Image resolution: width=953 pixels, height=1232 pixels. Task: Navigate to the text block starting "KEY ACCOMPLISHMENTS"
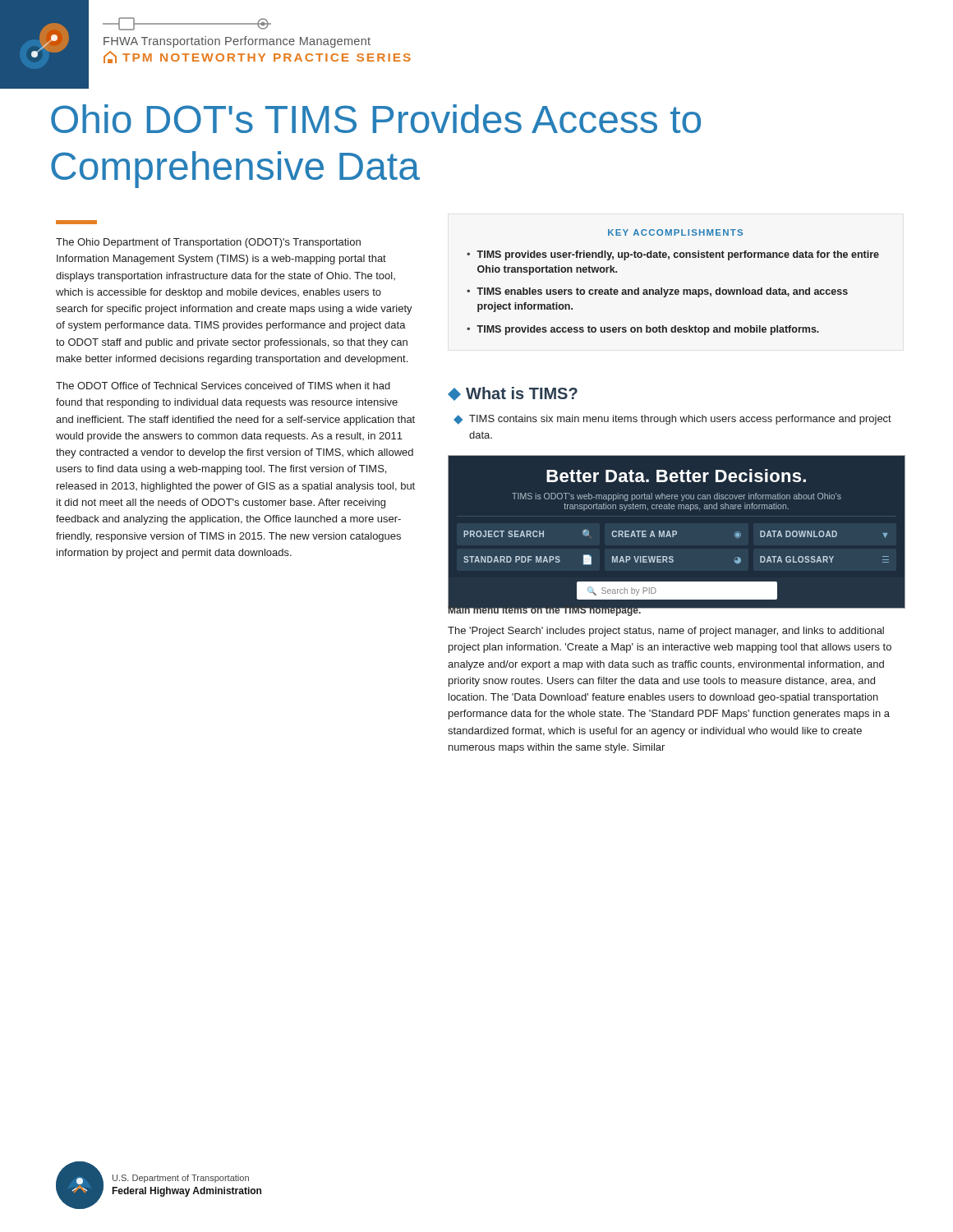[x=676, y=232]
